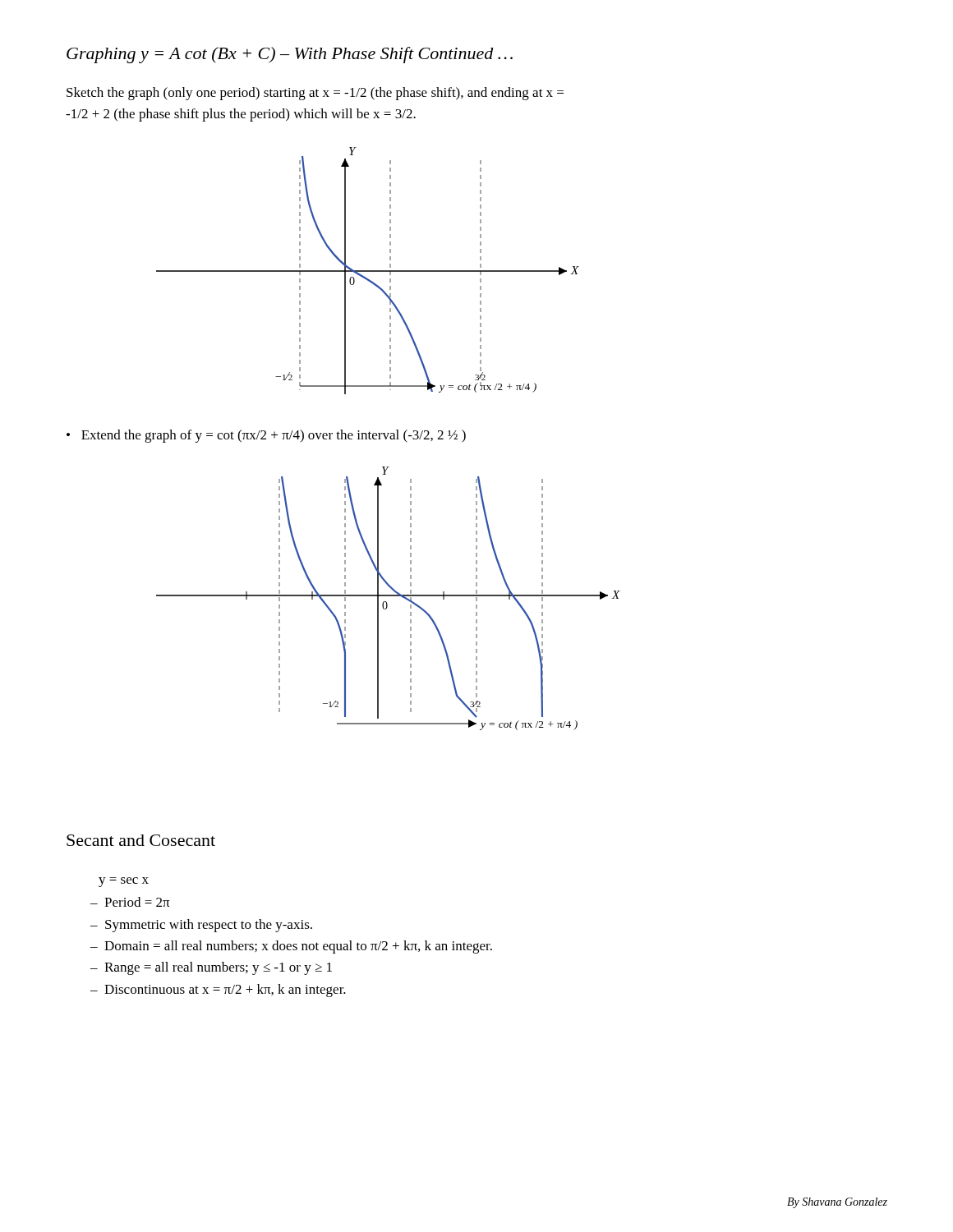Click on the list item that says "y = sec x"
This screenshot has width=953, height=1232.
coord(124,879)
